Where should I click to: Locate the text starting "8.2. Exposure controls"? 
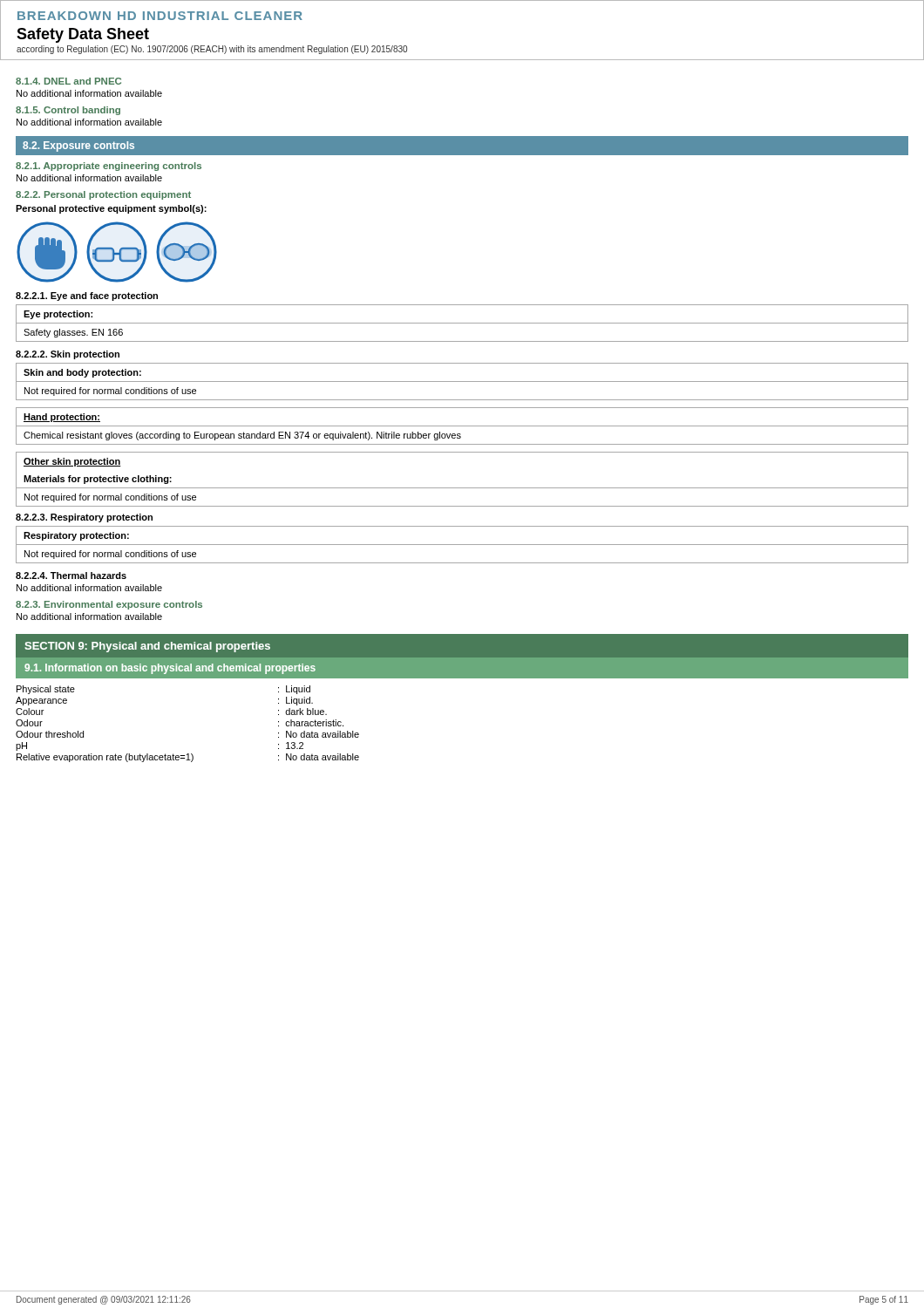(x=79, y=146)
